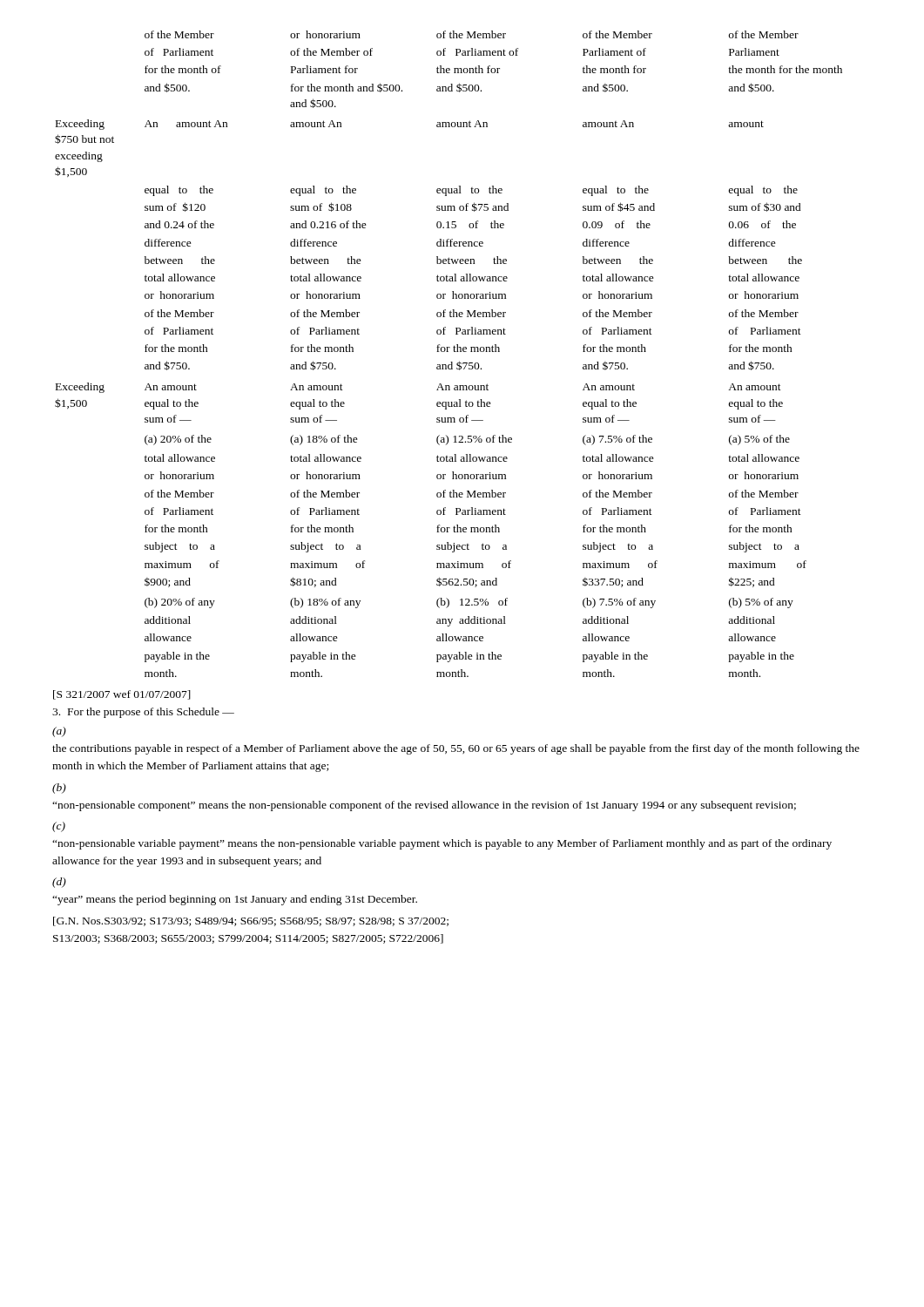924x1307 pixels.
Task: Point to the element starting "[G.N. Nos.S303/92; S173/93; S489/94;"
Action: pos(251,929)
